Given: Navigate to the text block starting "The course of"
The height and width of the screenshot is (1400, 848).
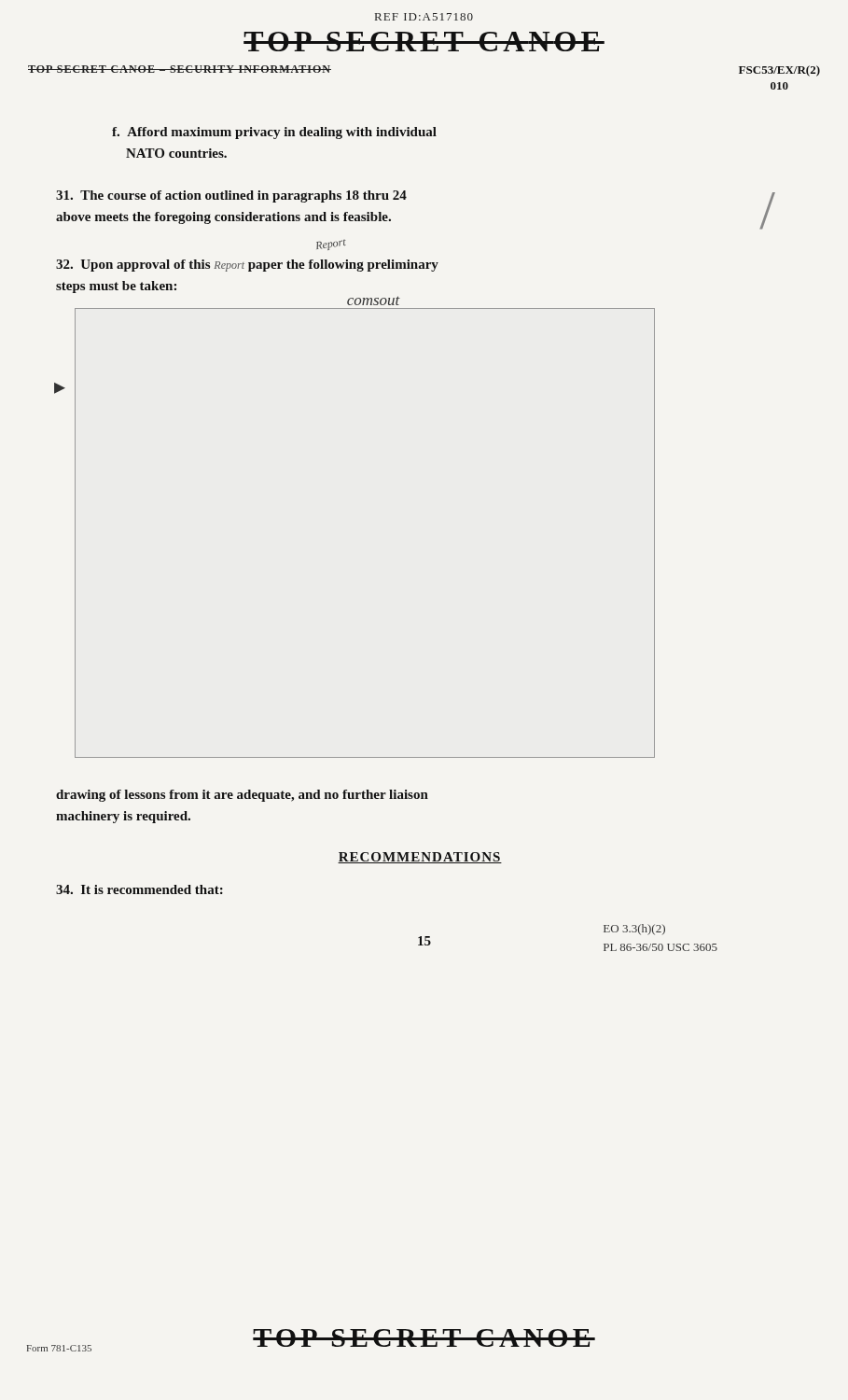Looking at the screenshot, I should (231, 206).
